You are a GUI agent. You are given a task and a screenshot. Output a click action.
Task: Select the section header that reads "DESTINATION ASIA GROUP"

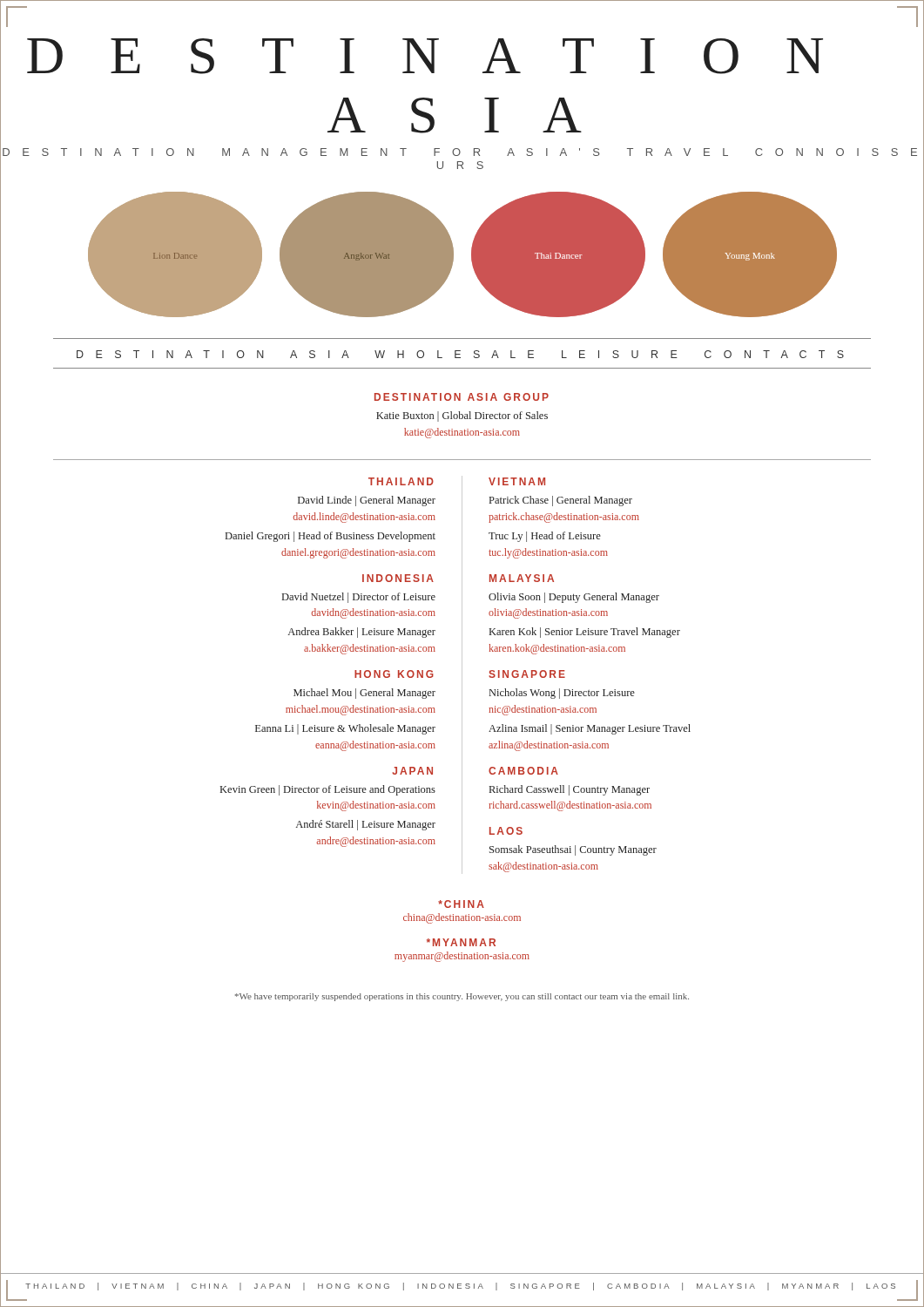(x=462, y=398)
